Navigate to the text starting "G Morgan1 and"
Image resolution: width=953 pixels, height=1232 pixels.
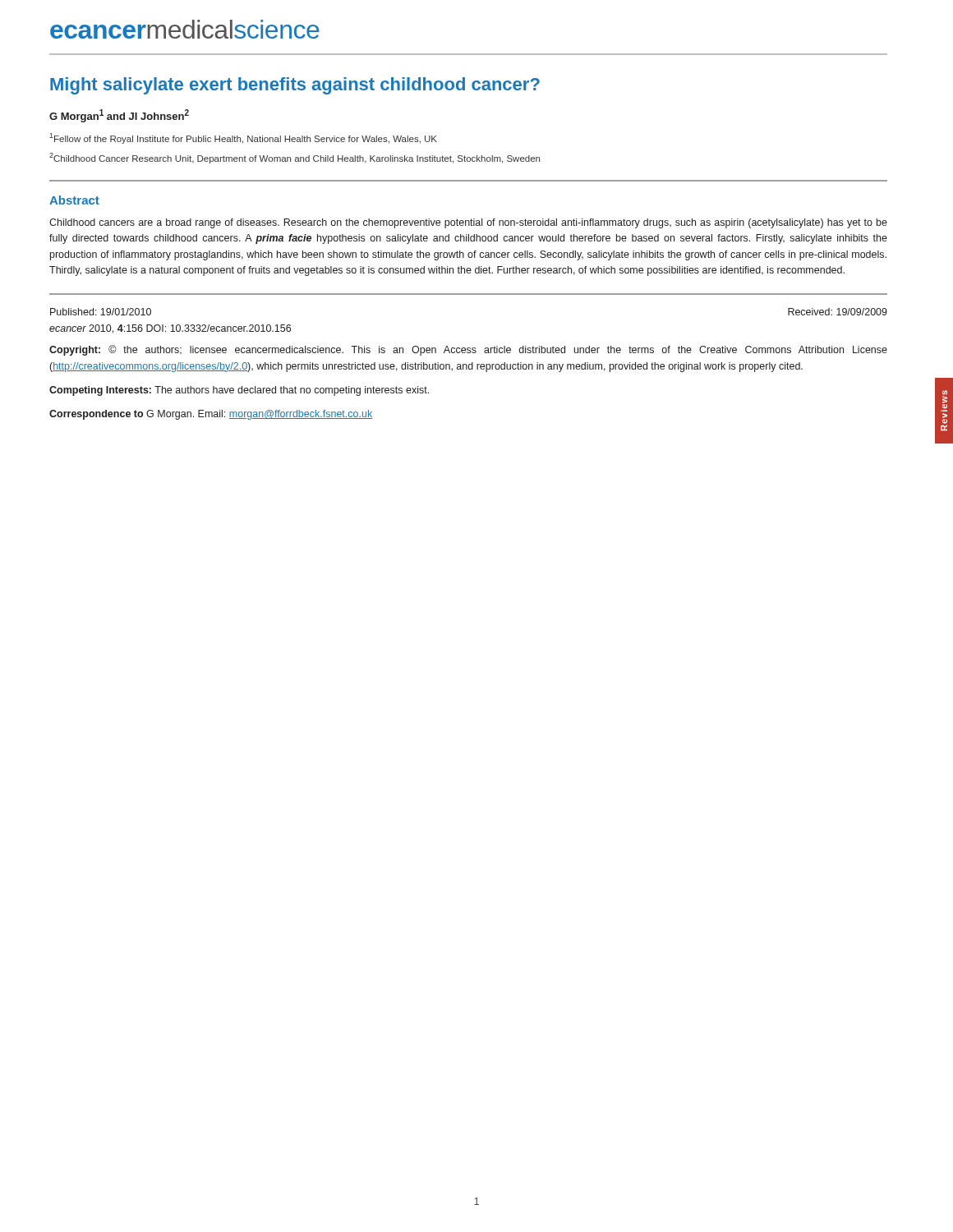[x=119, y=115]
